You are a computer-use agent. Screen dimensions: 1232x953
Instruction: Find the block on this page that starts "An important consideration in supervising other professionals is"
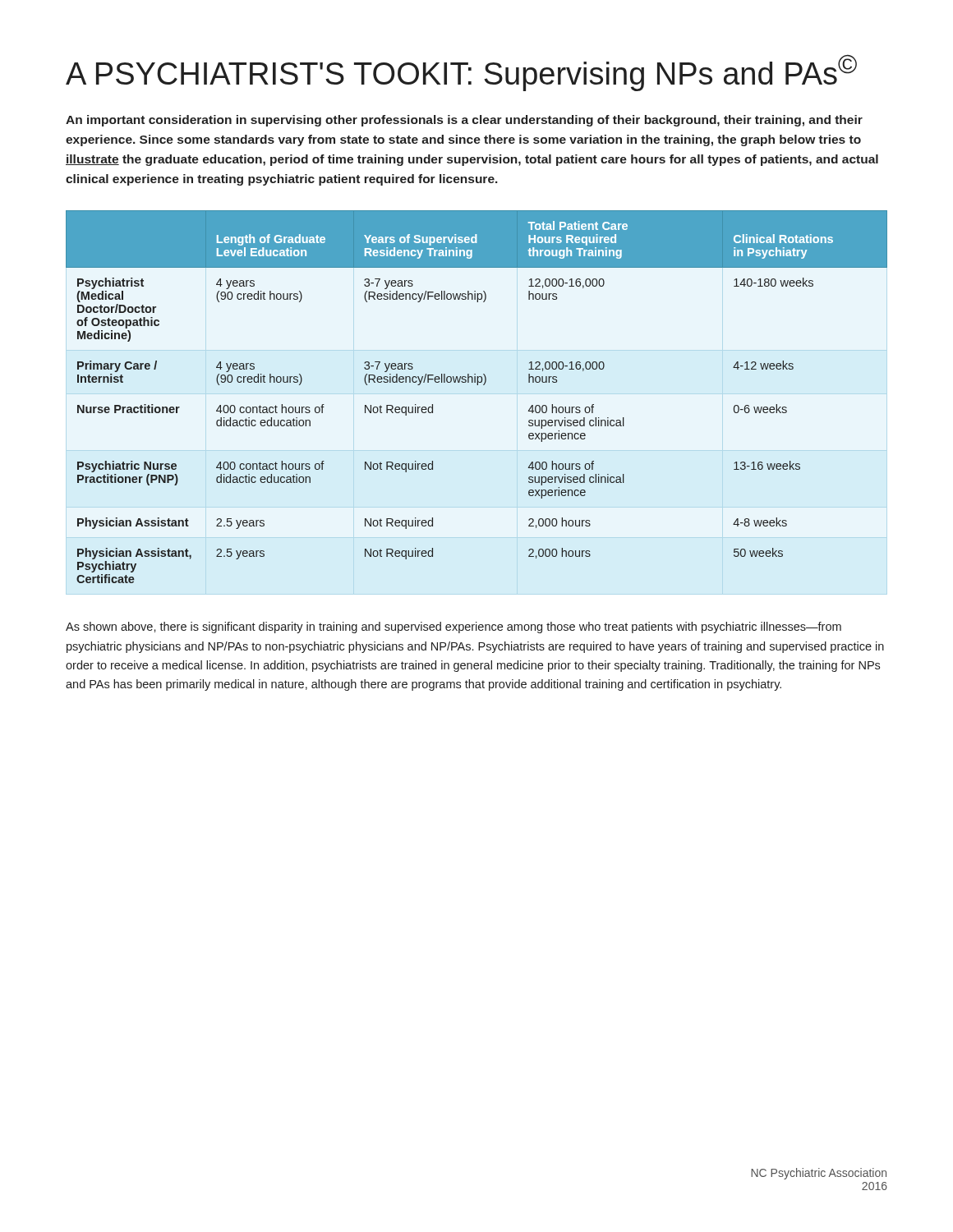[472, 149]
